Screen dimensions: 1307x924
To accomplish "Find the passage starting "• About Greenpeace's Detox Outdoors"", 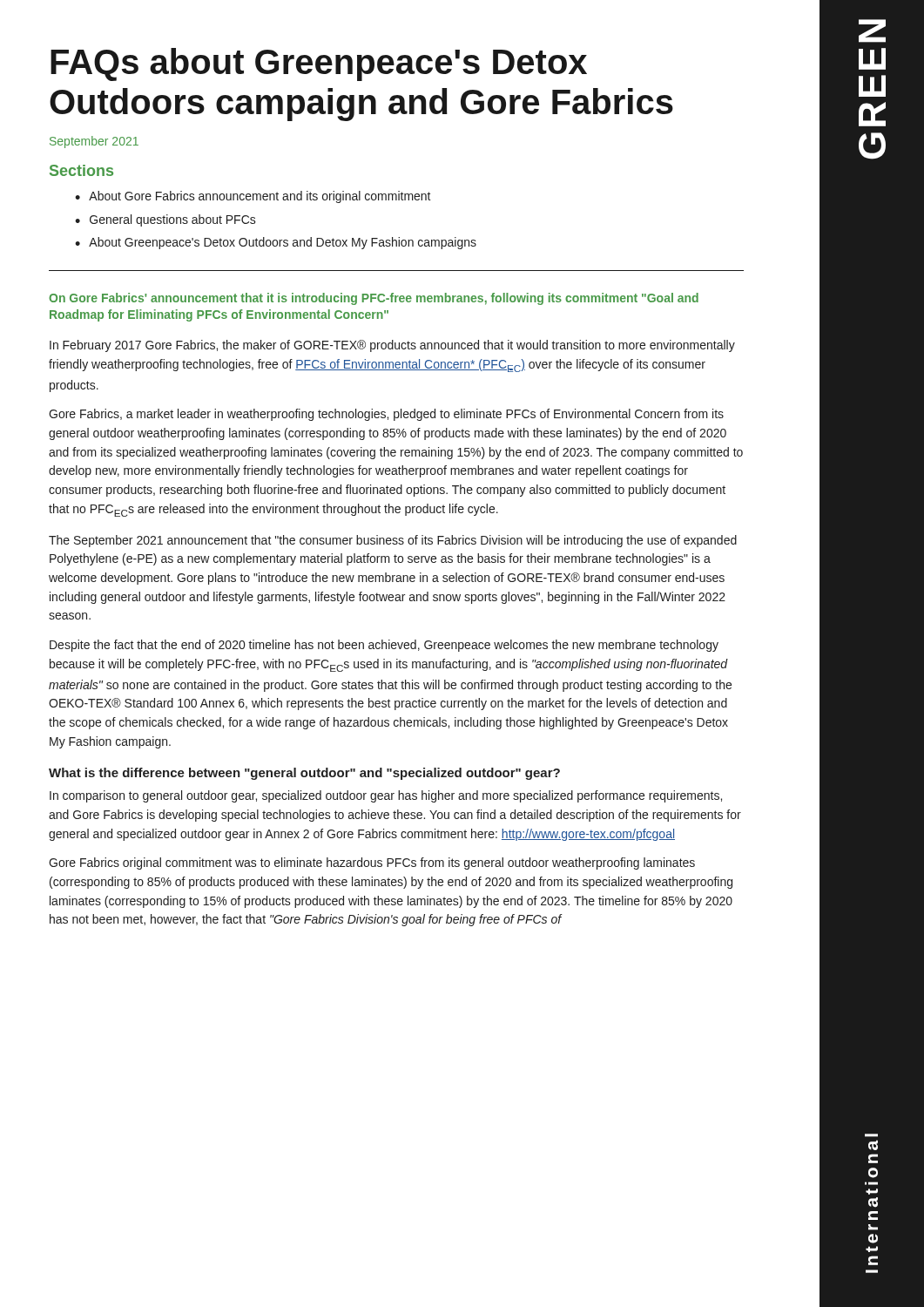I will (276, 245).
